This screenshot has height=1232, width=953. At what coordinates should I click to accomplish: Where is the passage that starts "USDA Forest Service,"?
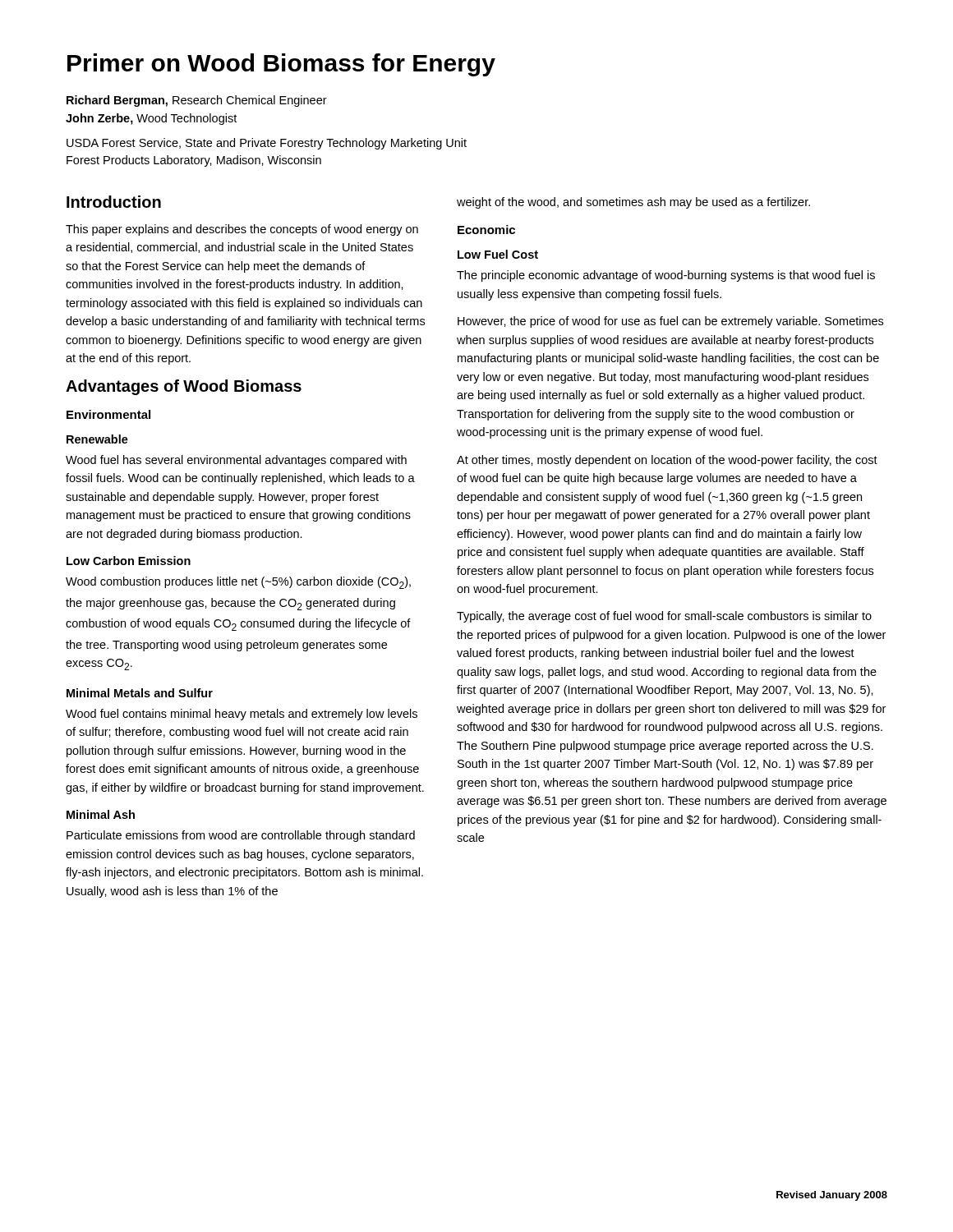click(x=266, y=151)
